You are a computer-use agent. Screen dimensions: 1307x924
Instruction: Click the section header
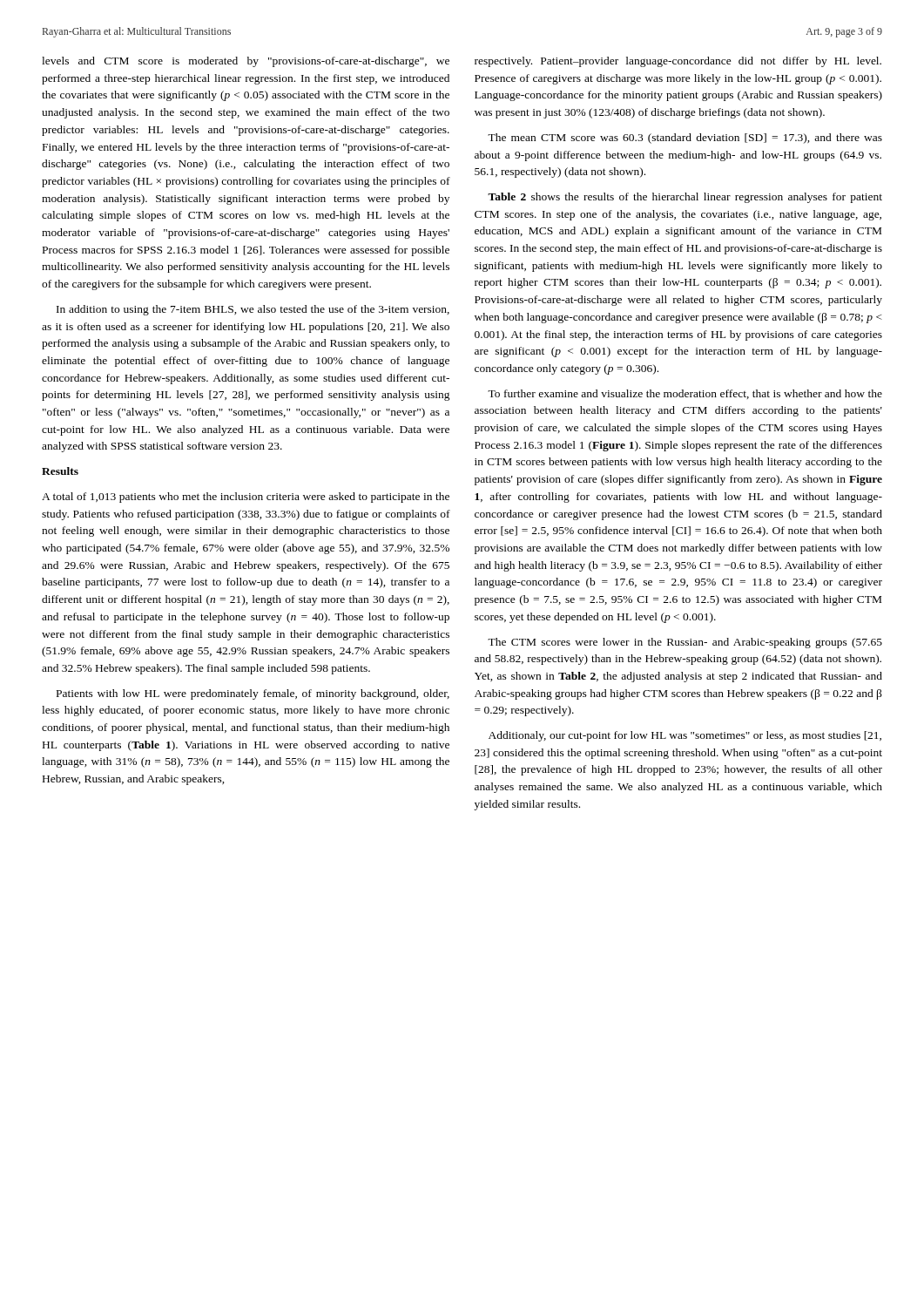tap(246, 471)
